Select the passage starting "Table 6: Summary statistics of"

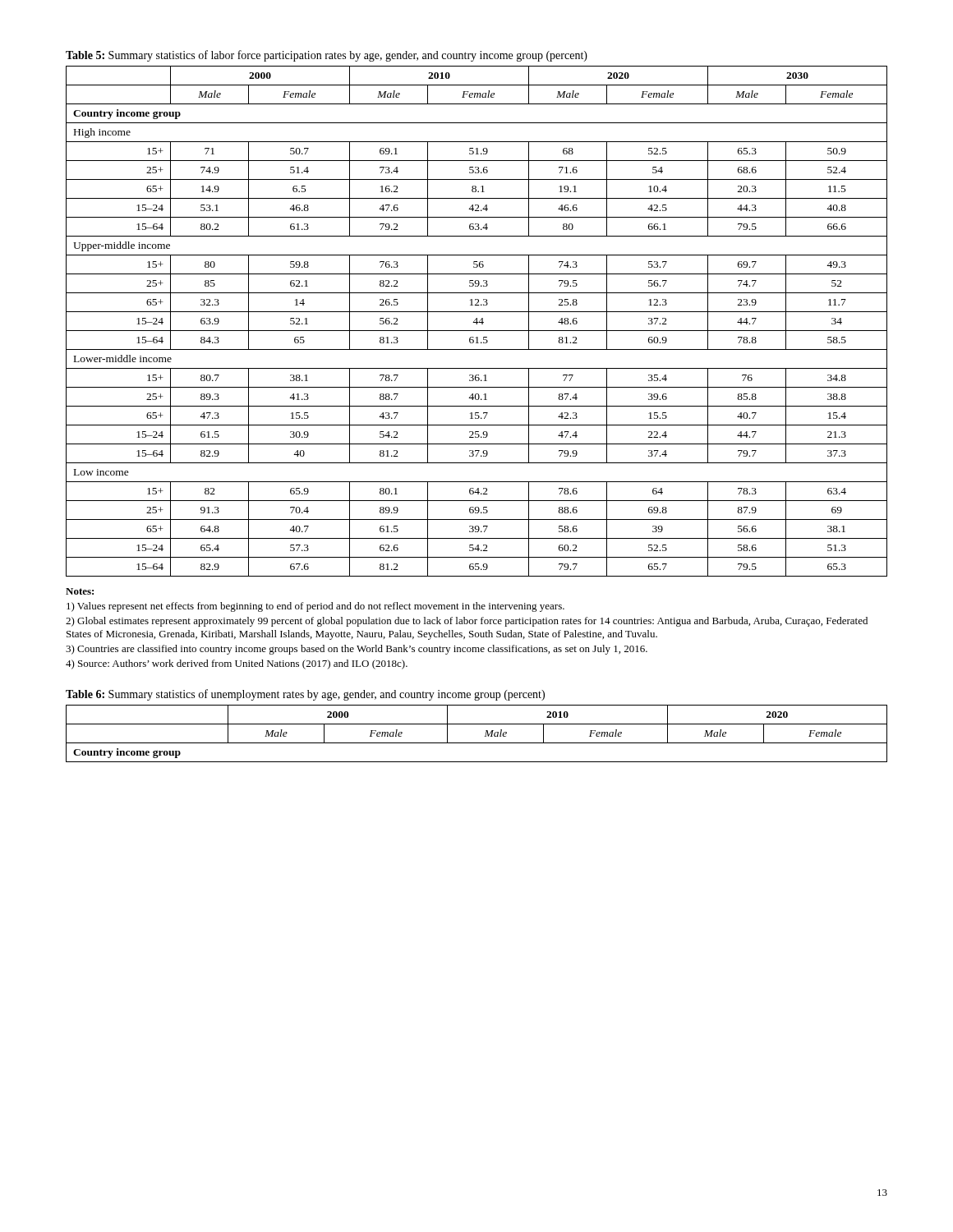[x=305, y=694]
